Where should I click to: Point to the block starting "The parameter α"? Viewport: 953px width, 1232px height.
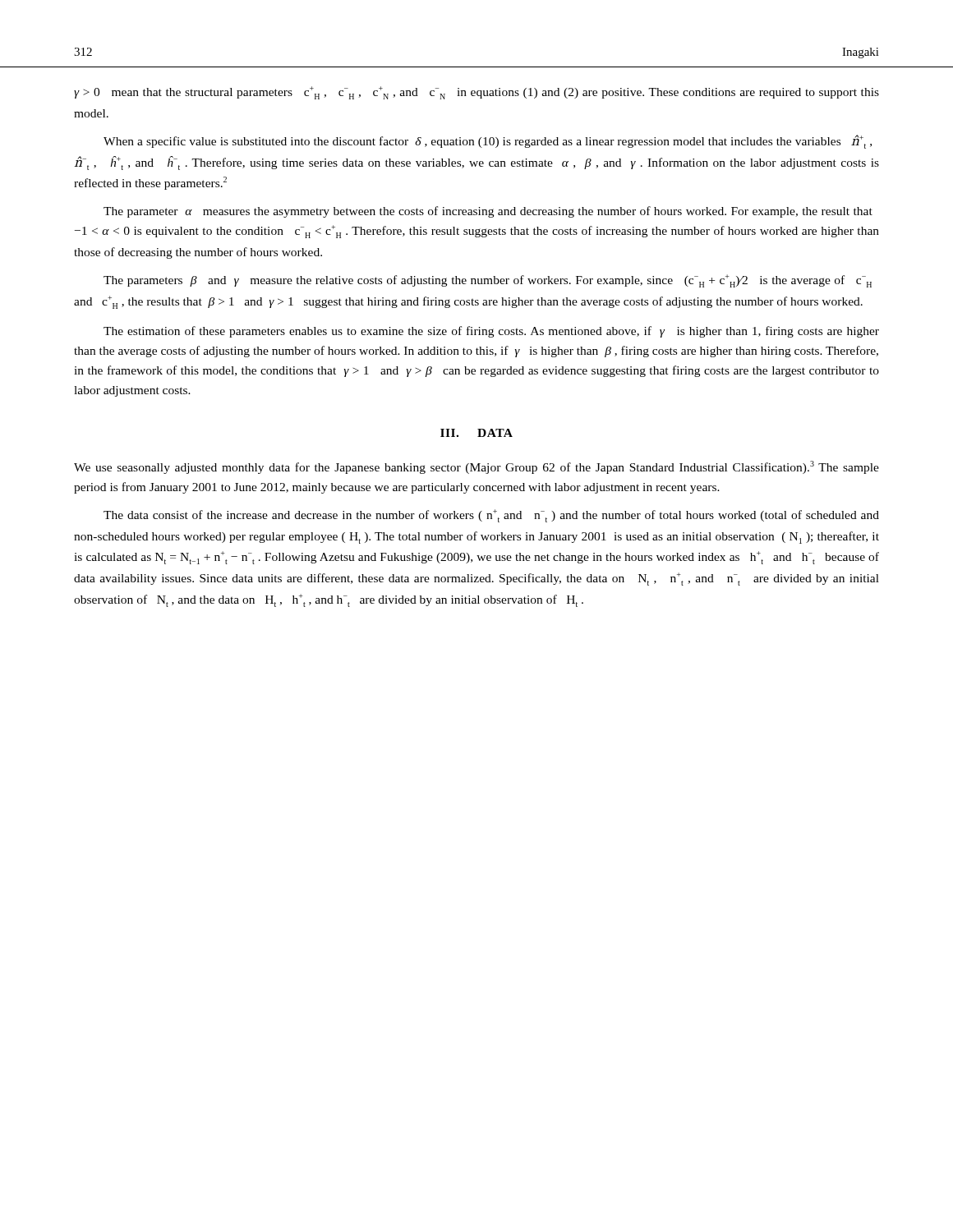tap(476, 232)
